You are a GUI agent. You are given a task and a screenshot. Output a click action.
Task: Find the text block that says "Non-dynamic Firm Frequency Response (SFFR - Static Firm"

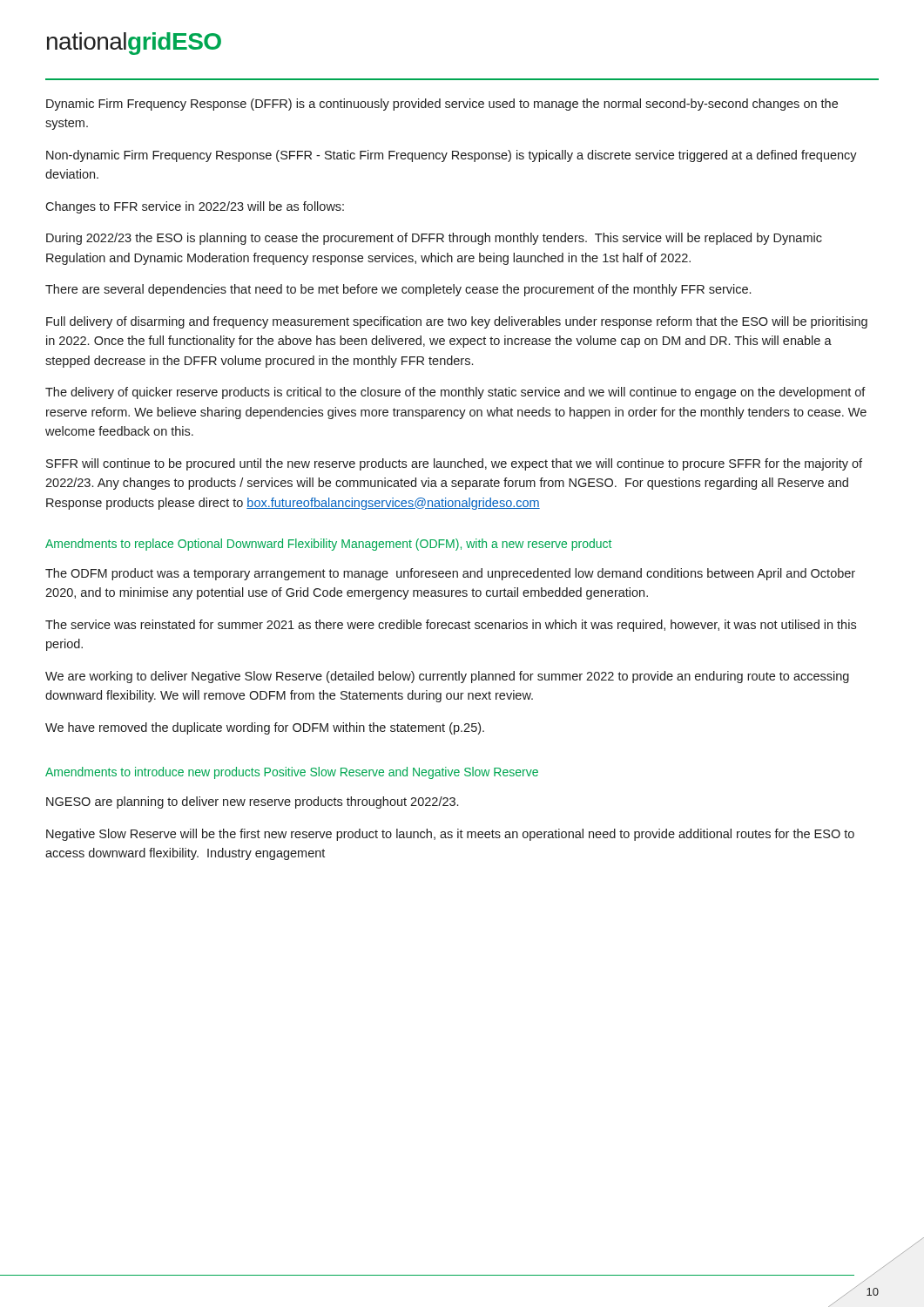451,165
